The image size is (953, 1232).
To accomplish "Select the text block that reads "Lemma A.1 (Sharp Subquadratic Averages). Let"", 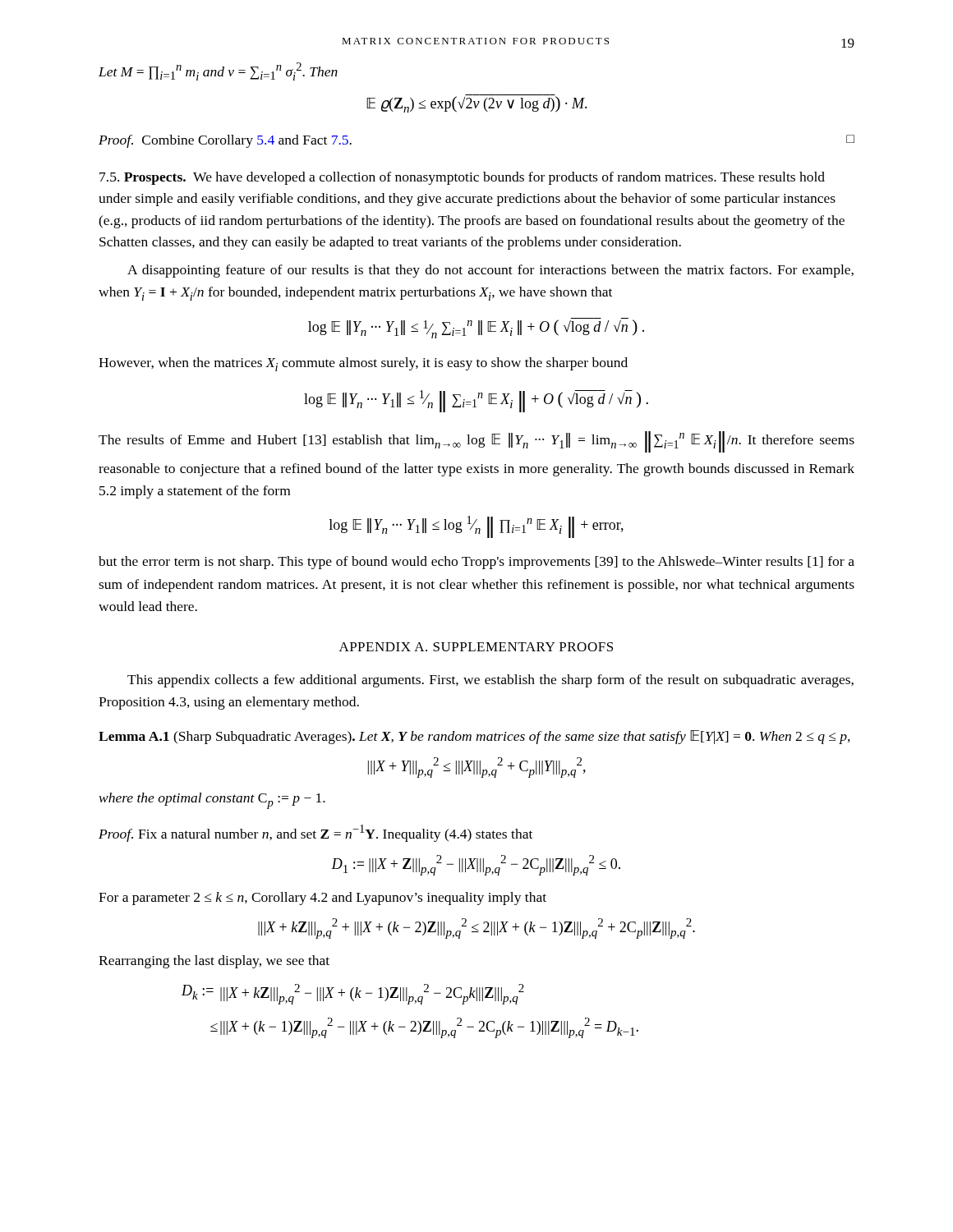I will coord(475,736).
